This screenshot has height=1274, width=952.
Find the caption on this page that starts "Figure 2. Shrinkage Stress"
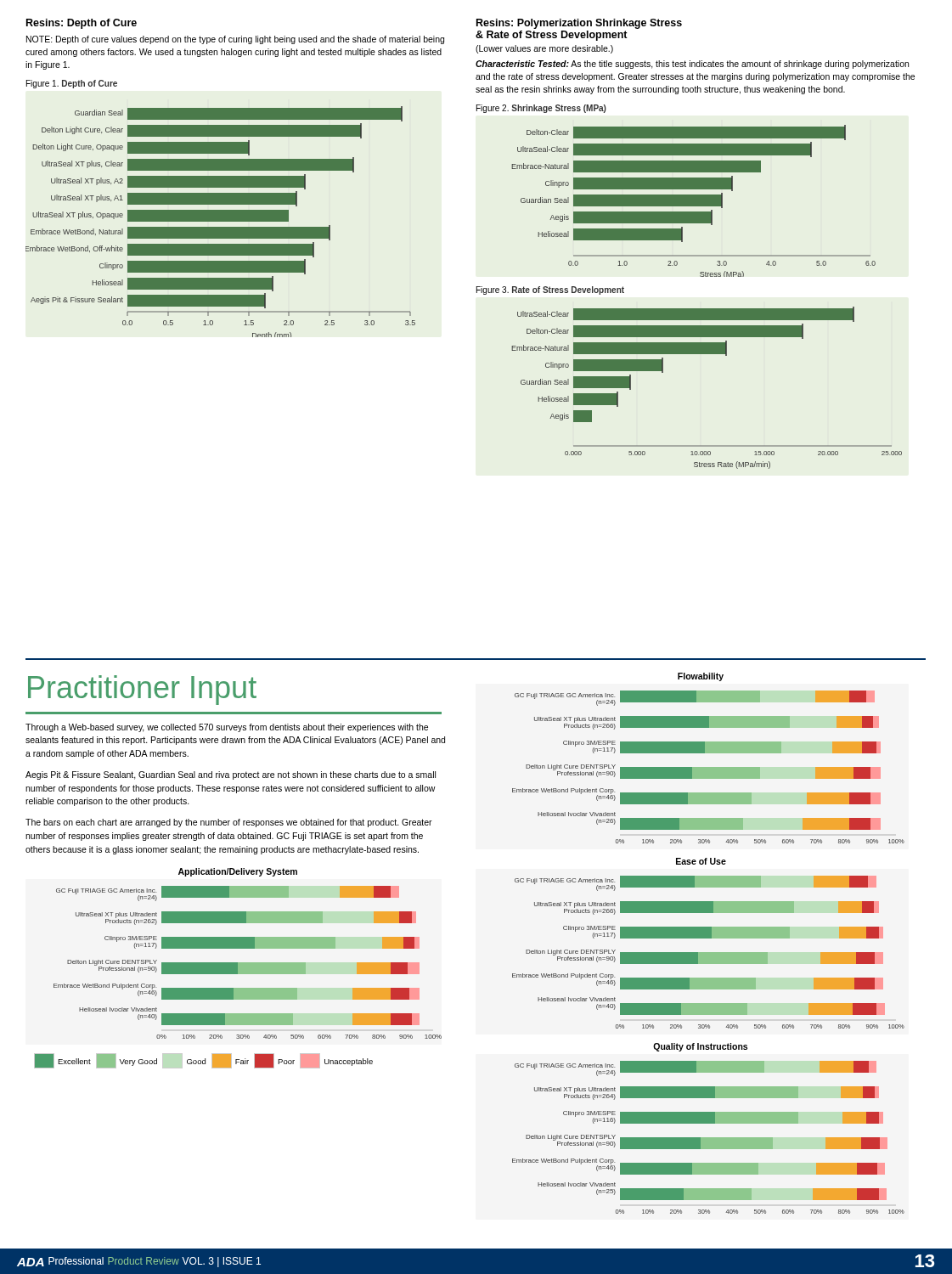(x=541, y=108)
